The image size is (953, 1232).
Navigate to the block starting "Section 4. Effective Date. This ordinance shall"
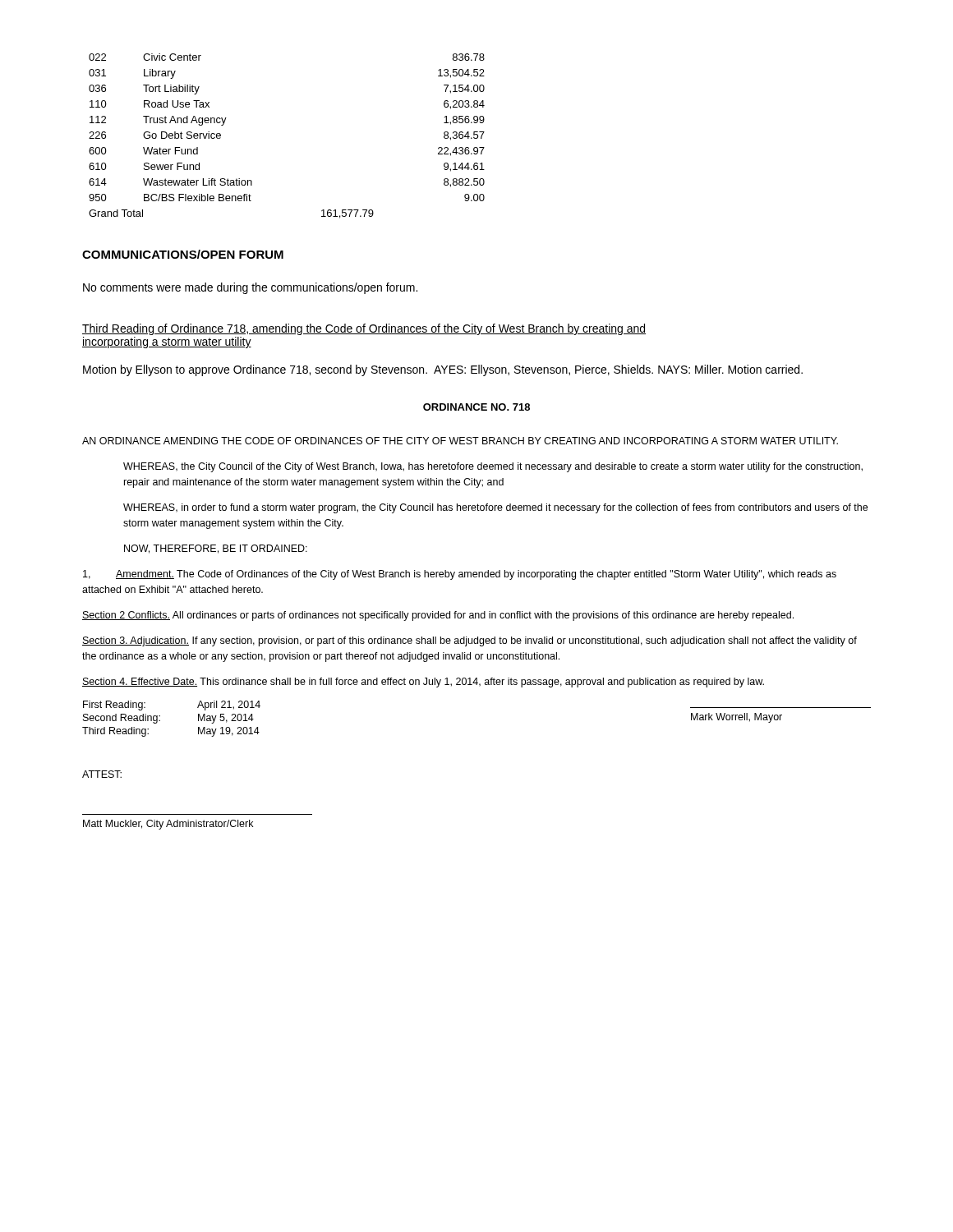point(476,682)
